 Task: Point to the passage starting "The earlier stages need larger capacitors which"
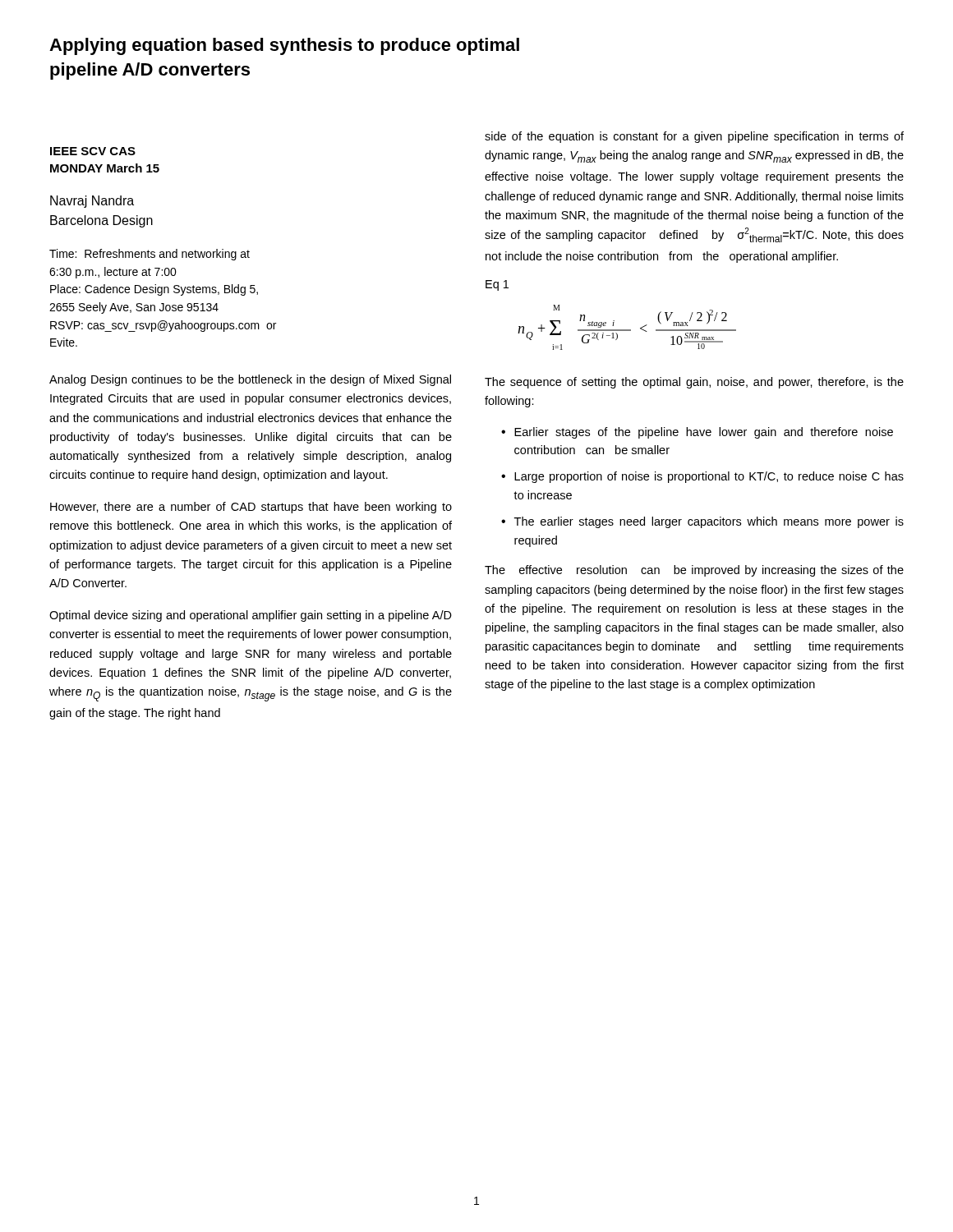click(x=709, y=531)
